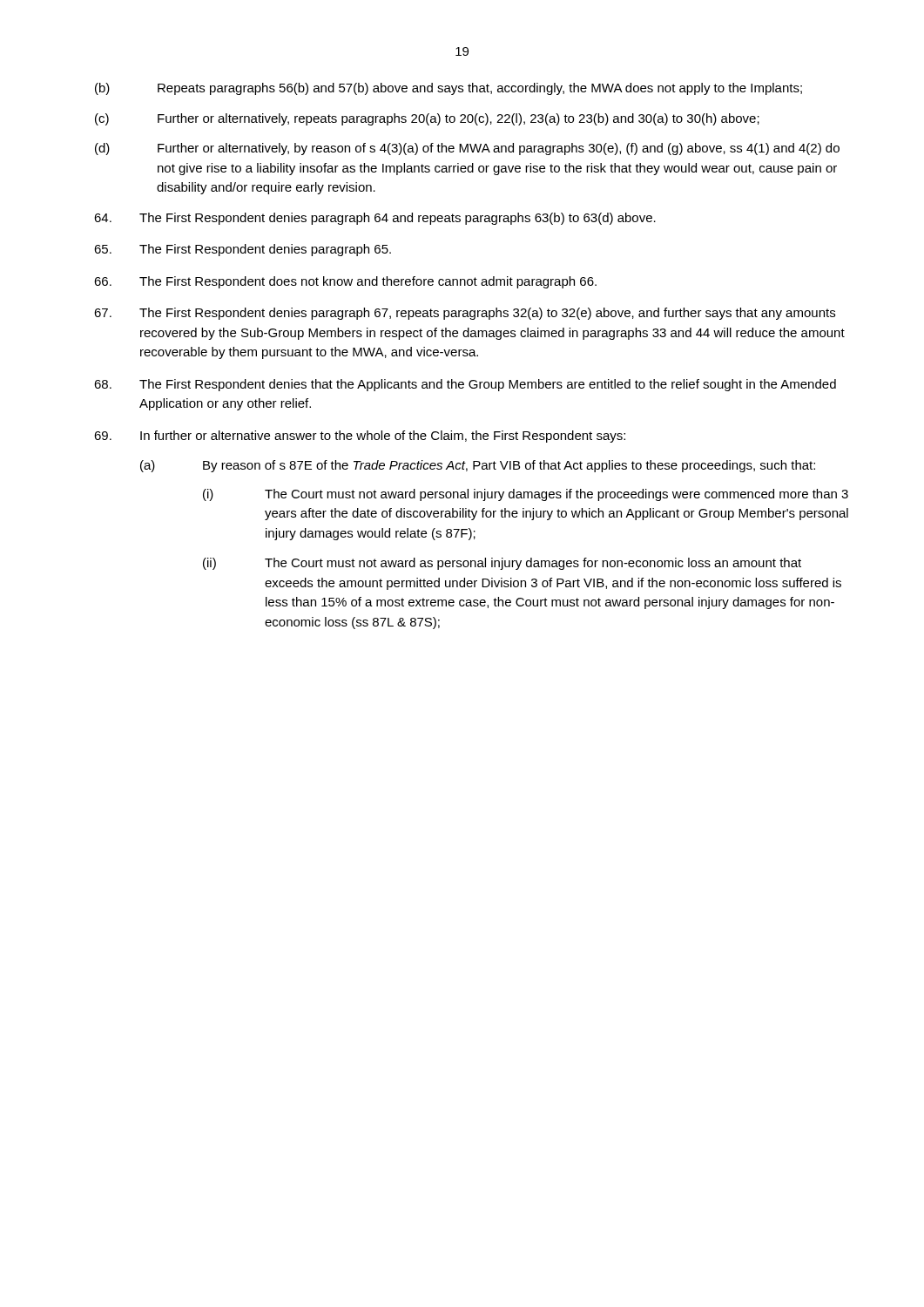Viewport: 924px width, 1307px height.
Task: Click on the element starting "(i) The Court must not award personal"
Action: tap(526, 513)
